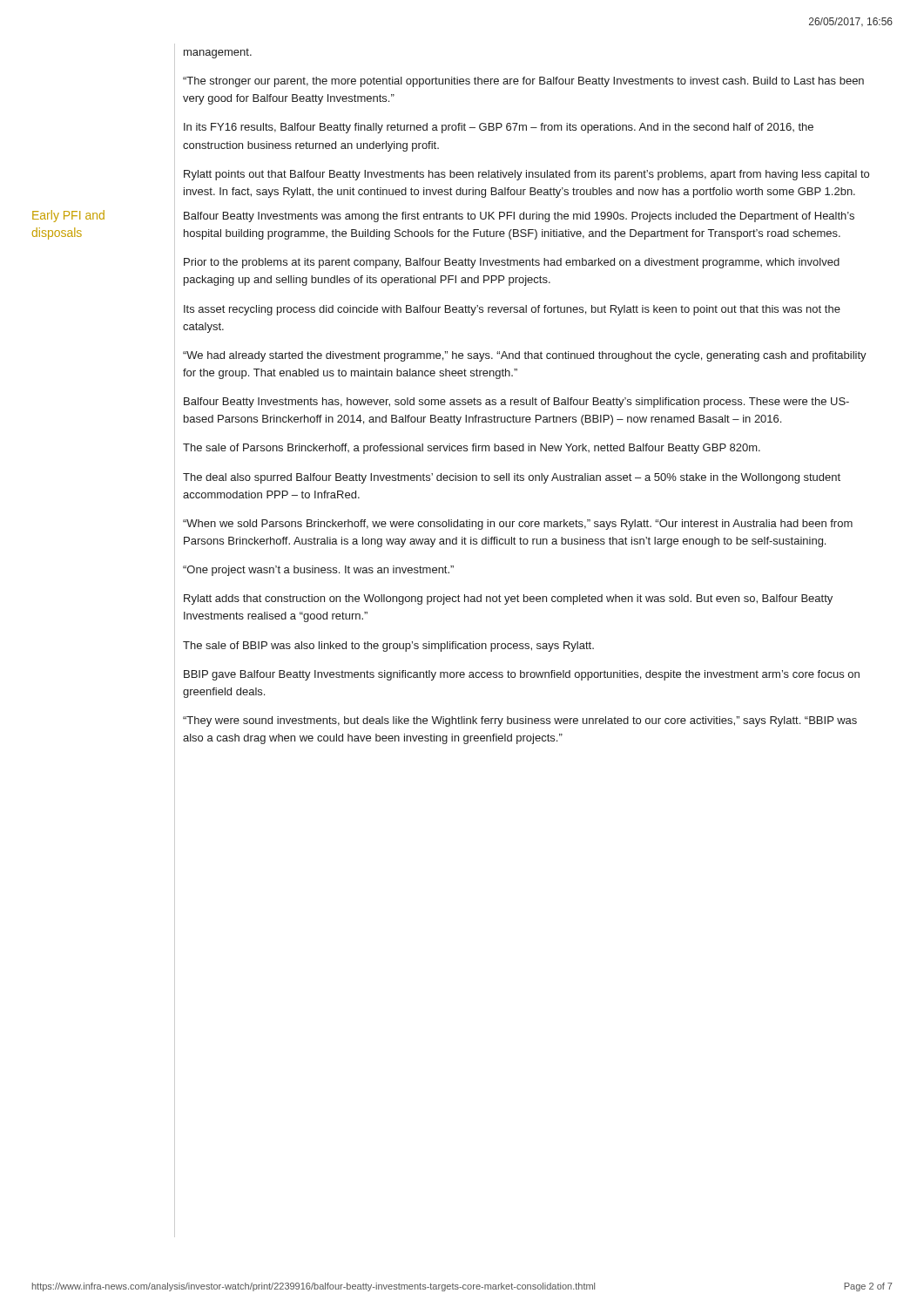Point to the block starting "The sale of BBIP was also linked to"
Image resolution: width=924 pixels, height=1307 pixels.
[389, 645]
